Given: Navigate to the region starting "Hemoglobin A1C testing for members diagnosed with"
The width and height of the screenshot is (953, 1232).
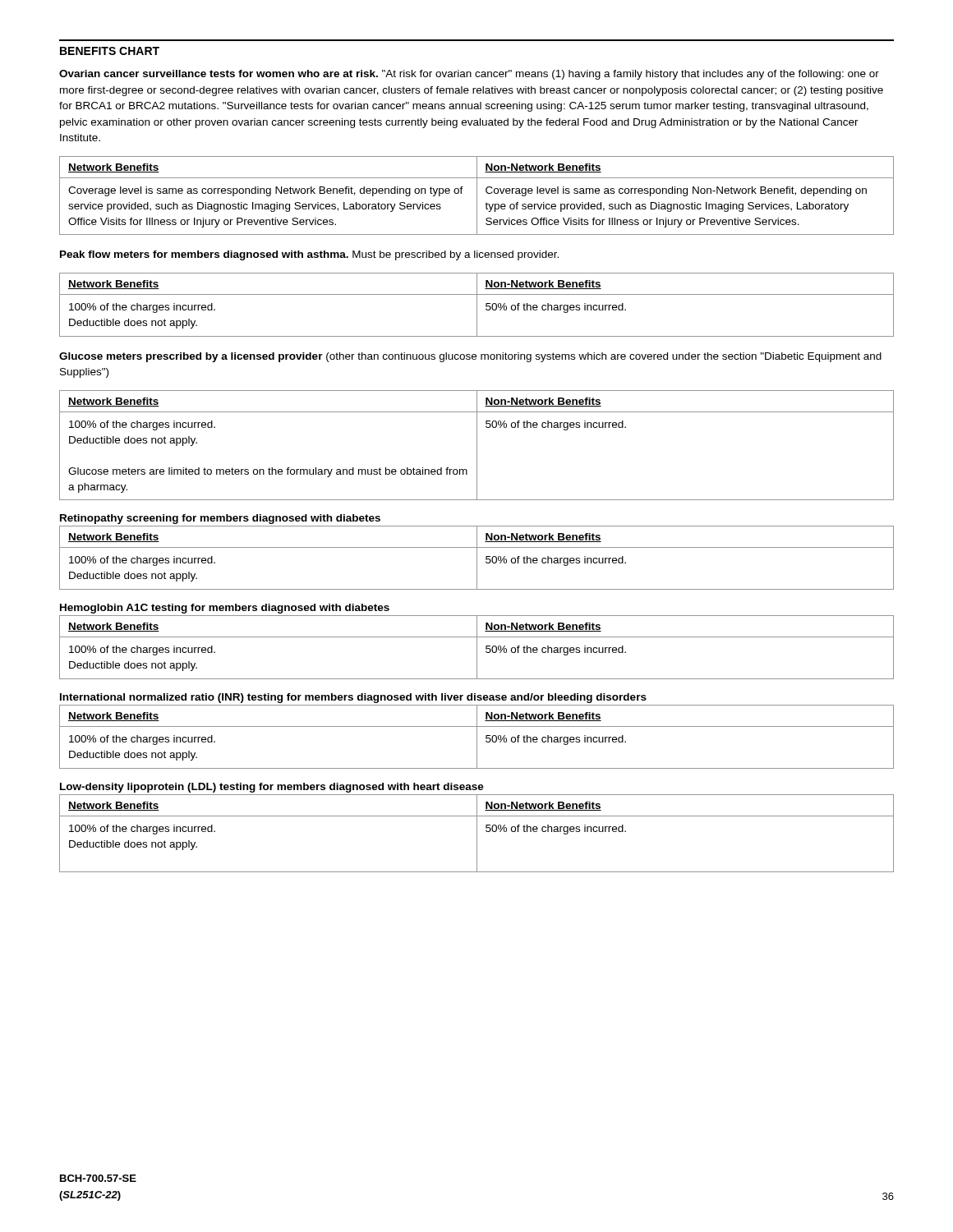Looking at the screenshot, I should point(224,607).
